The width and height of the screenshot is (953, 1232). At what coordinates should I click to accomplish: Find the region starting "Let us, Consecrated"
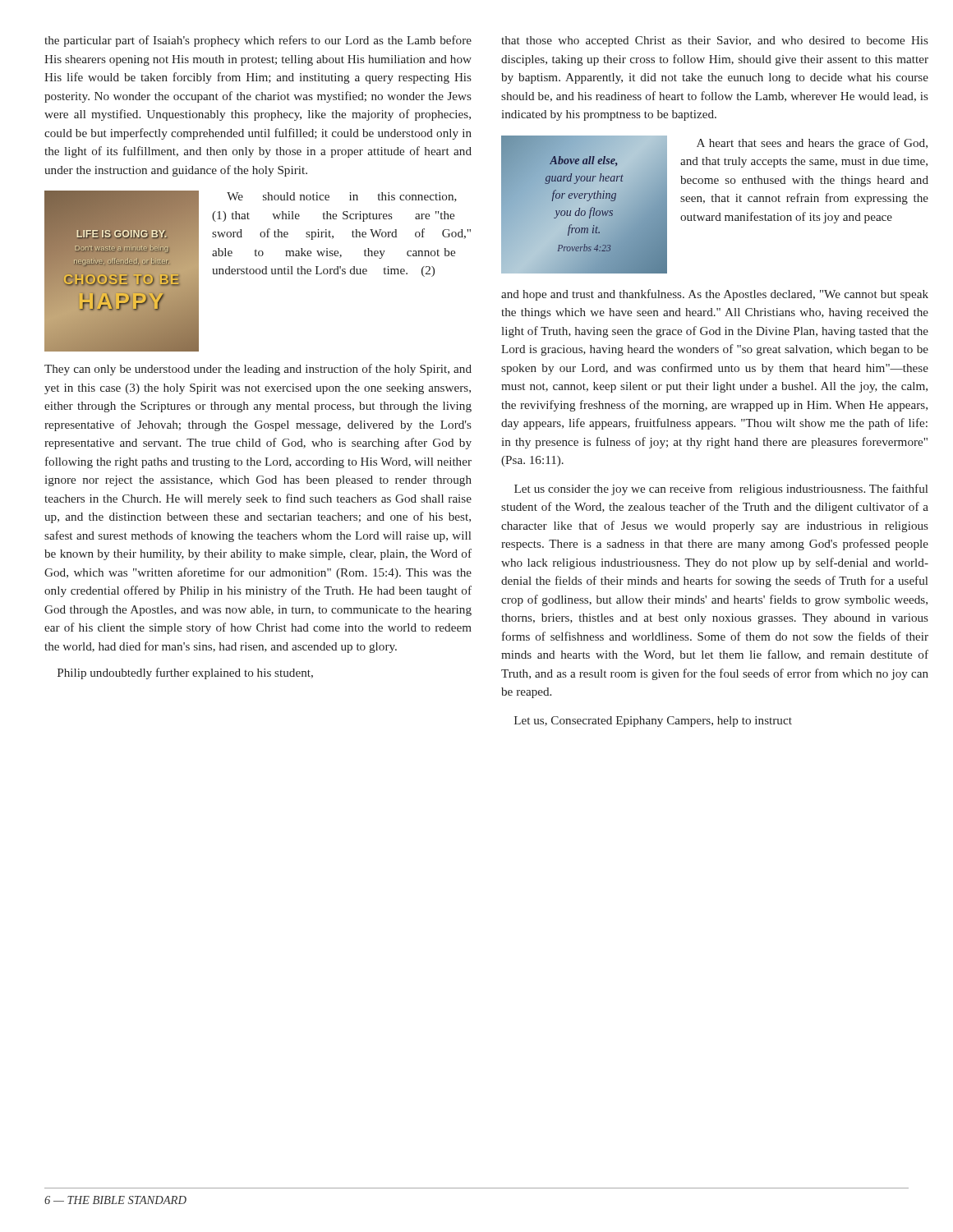pos(647,719)
